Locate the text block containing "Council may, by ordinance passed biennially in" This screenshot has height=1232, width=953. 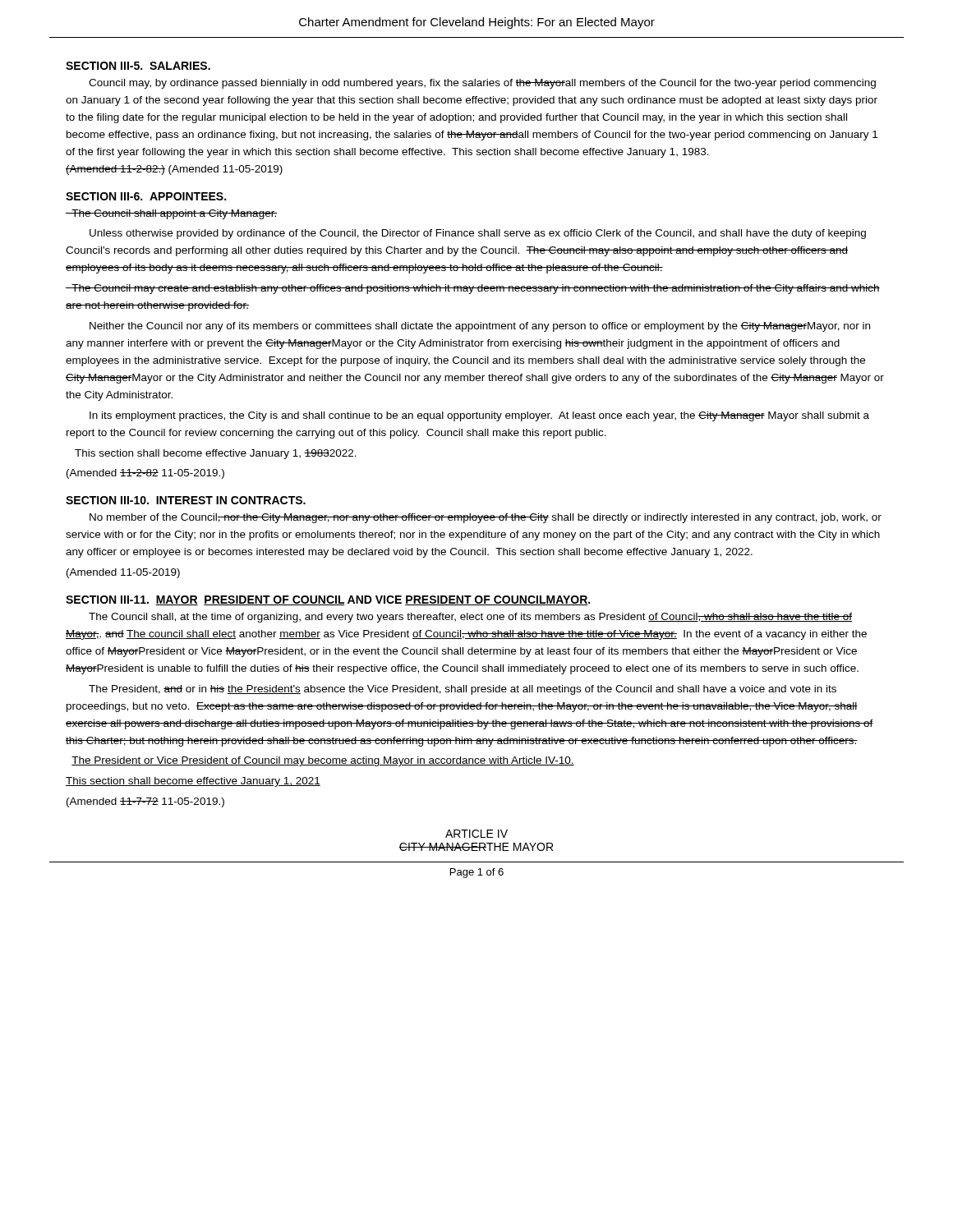coord(476,126)
